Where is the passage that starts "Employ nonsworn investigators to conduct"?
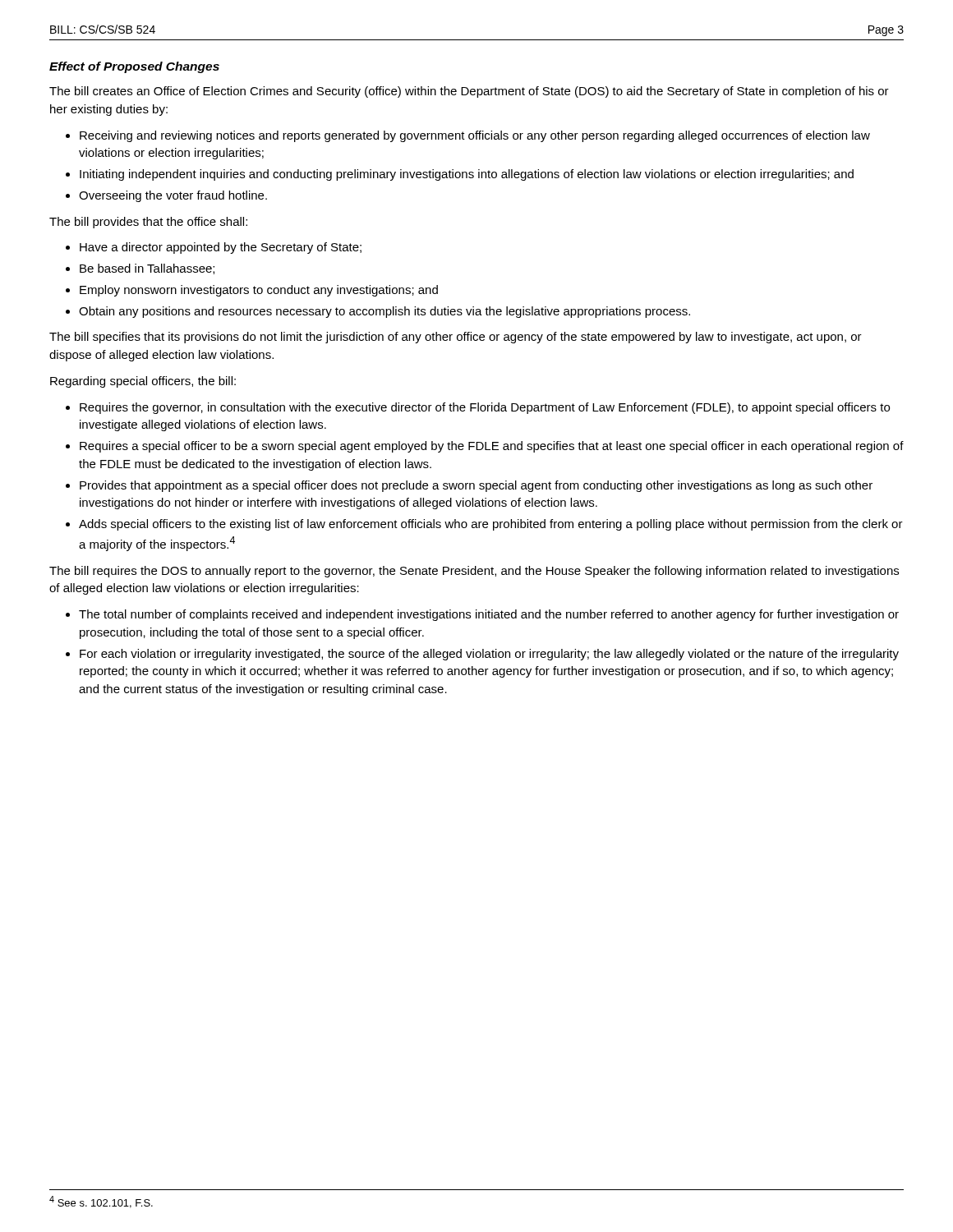This screenshot has width=953, height=1232. pos(259,289)
